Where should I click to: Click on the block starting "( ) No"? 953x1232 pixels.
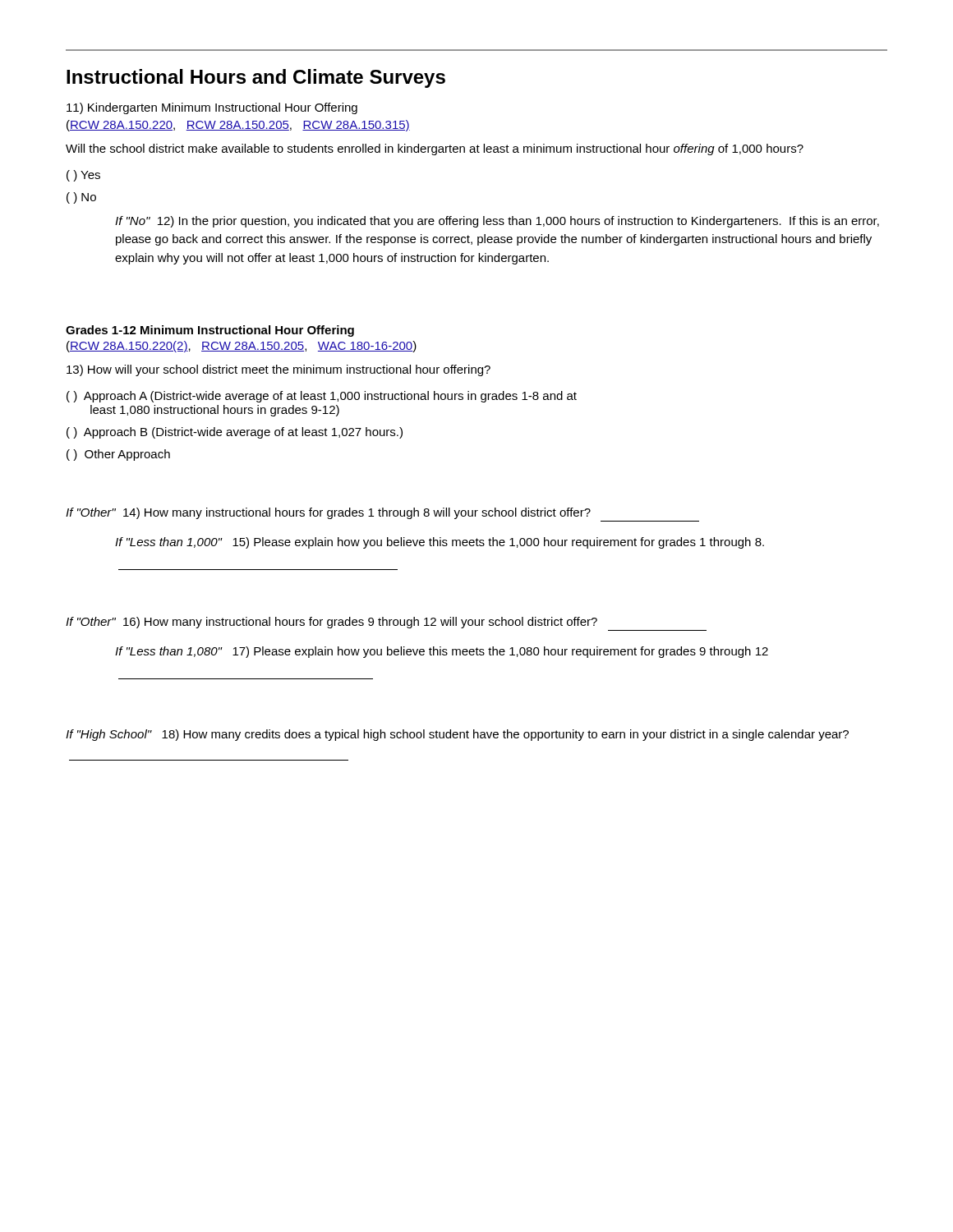81,198
